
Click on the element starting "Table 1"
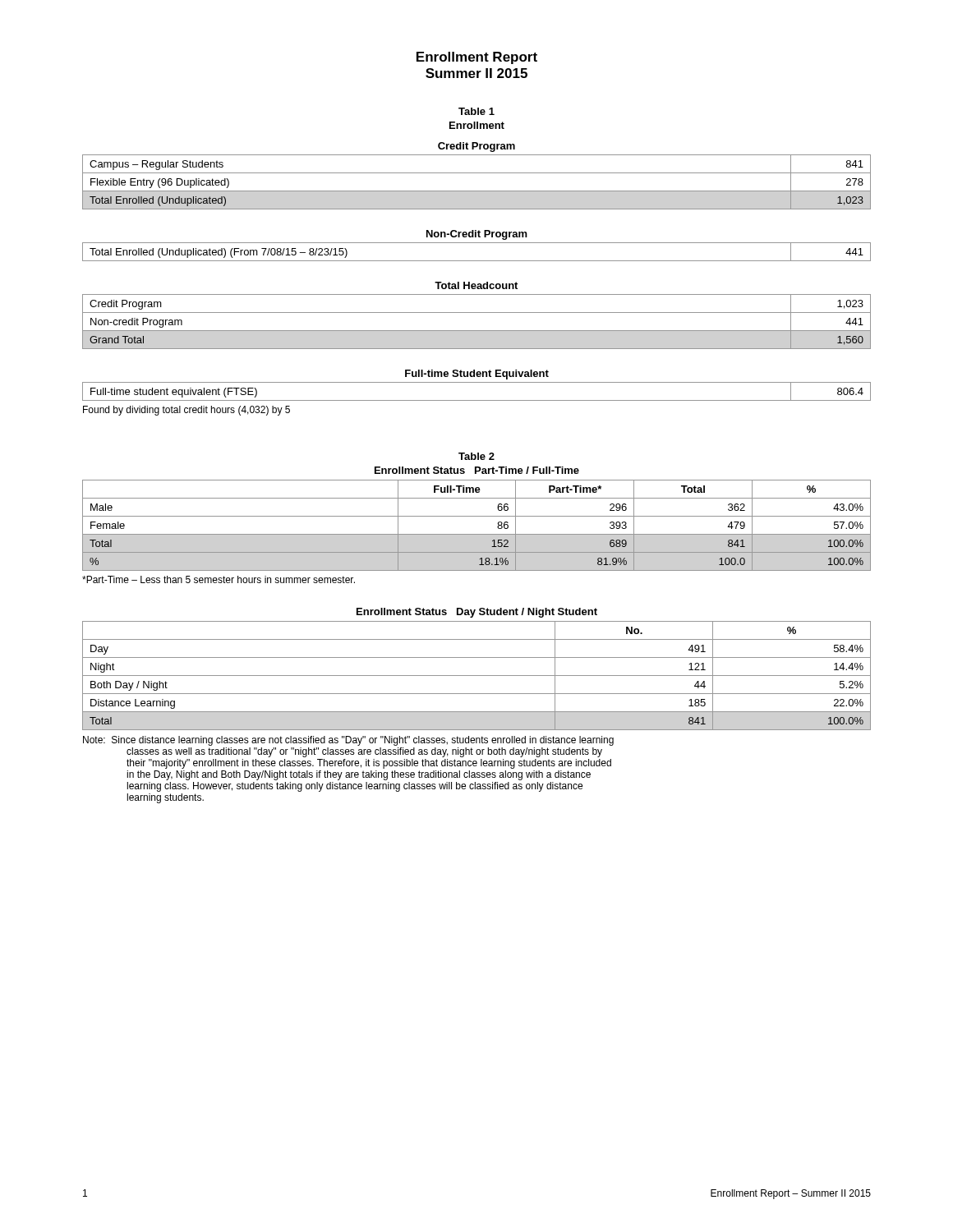pyautogui.click(x=476, y=111)
